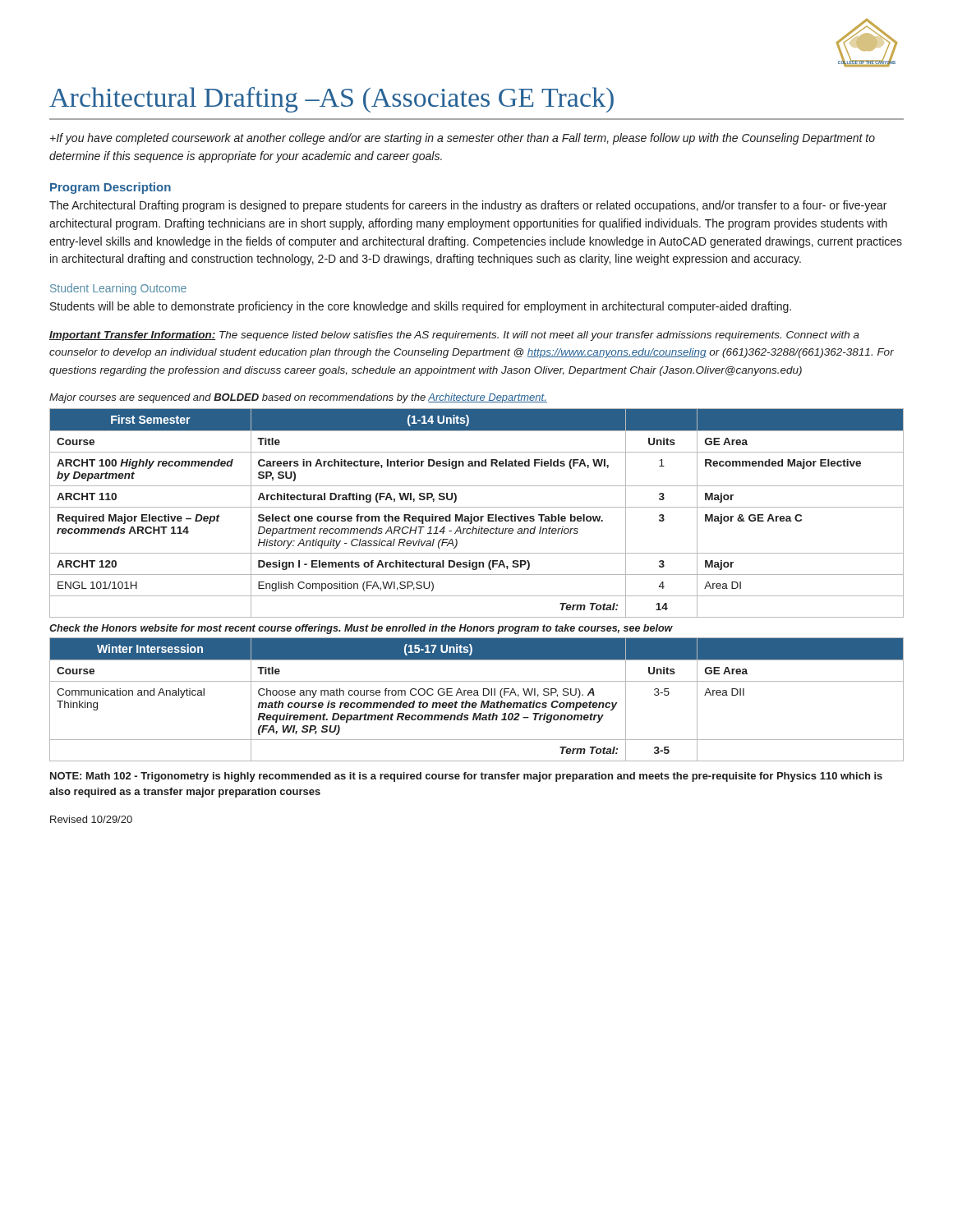The height and width of the screenshot is (1232, 953).
Task: Locate the region starting "The Architectural Drafting program is"
Action: [x=476, y=232]
